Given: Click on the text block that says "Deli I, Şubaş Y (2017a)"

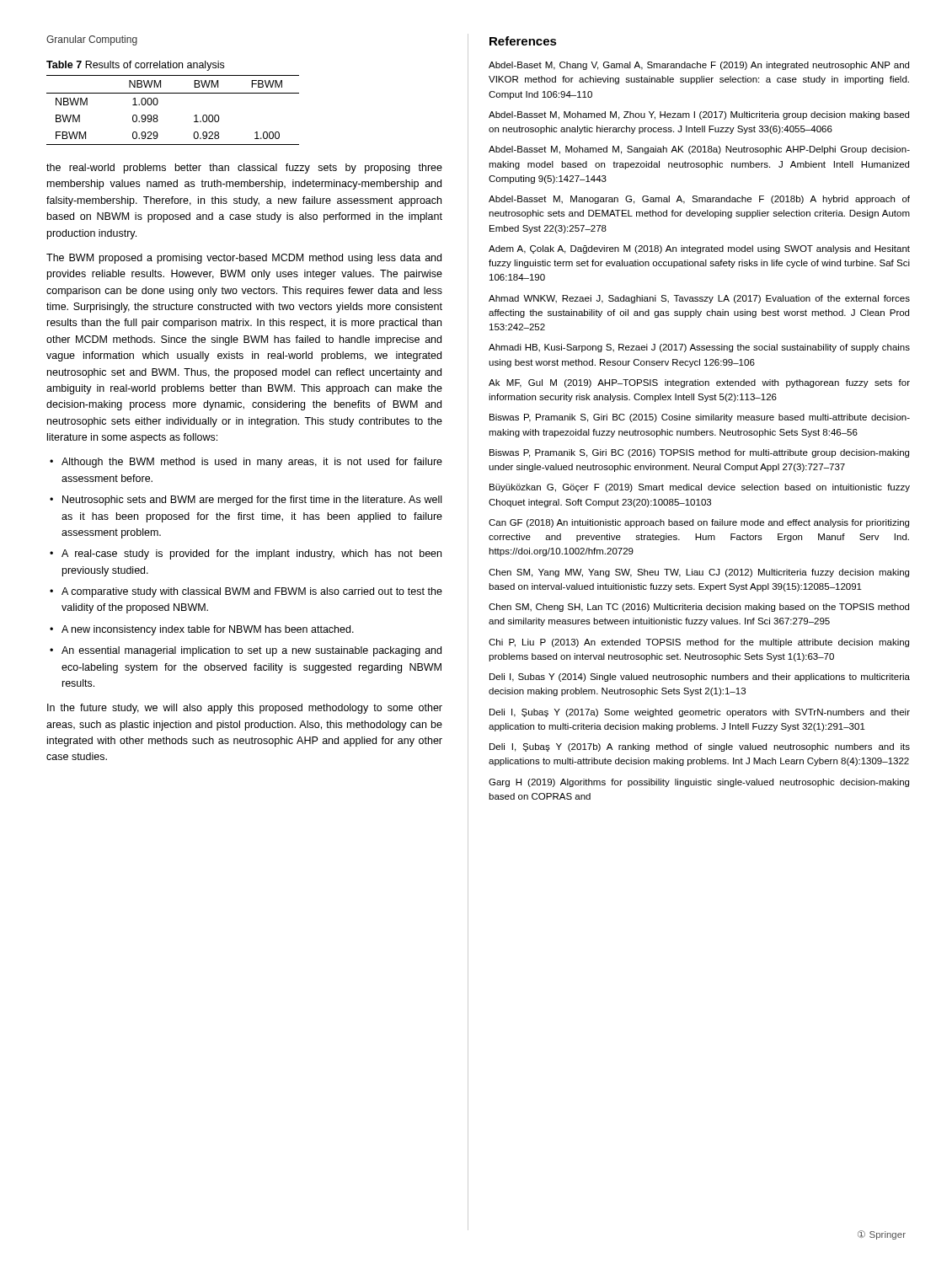Looking at the screenshot, I should pos(699,719).
